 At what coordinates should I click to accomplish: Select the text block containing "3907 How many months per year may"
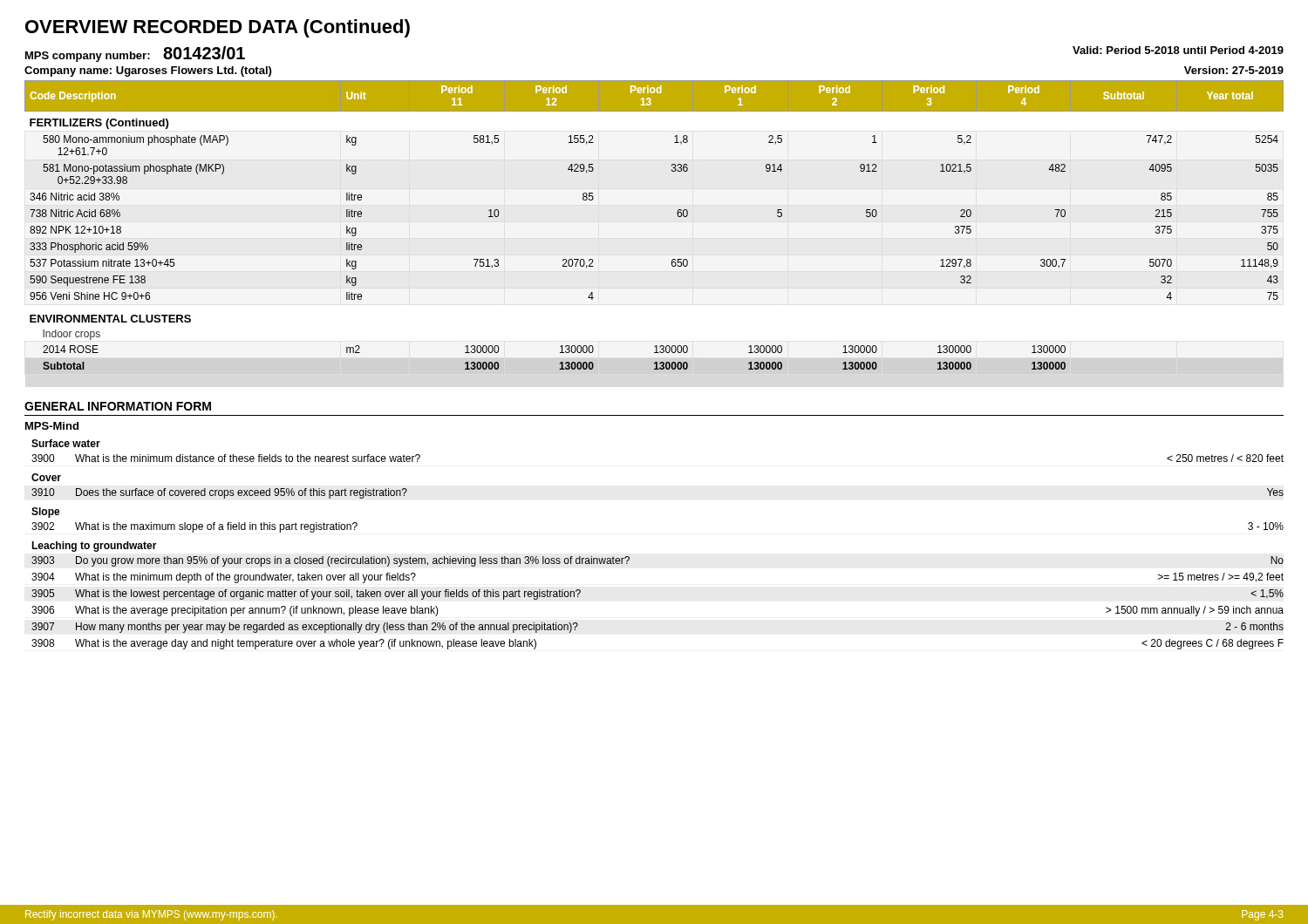(x=45, y=629)
